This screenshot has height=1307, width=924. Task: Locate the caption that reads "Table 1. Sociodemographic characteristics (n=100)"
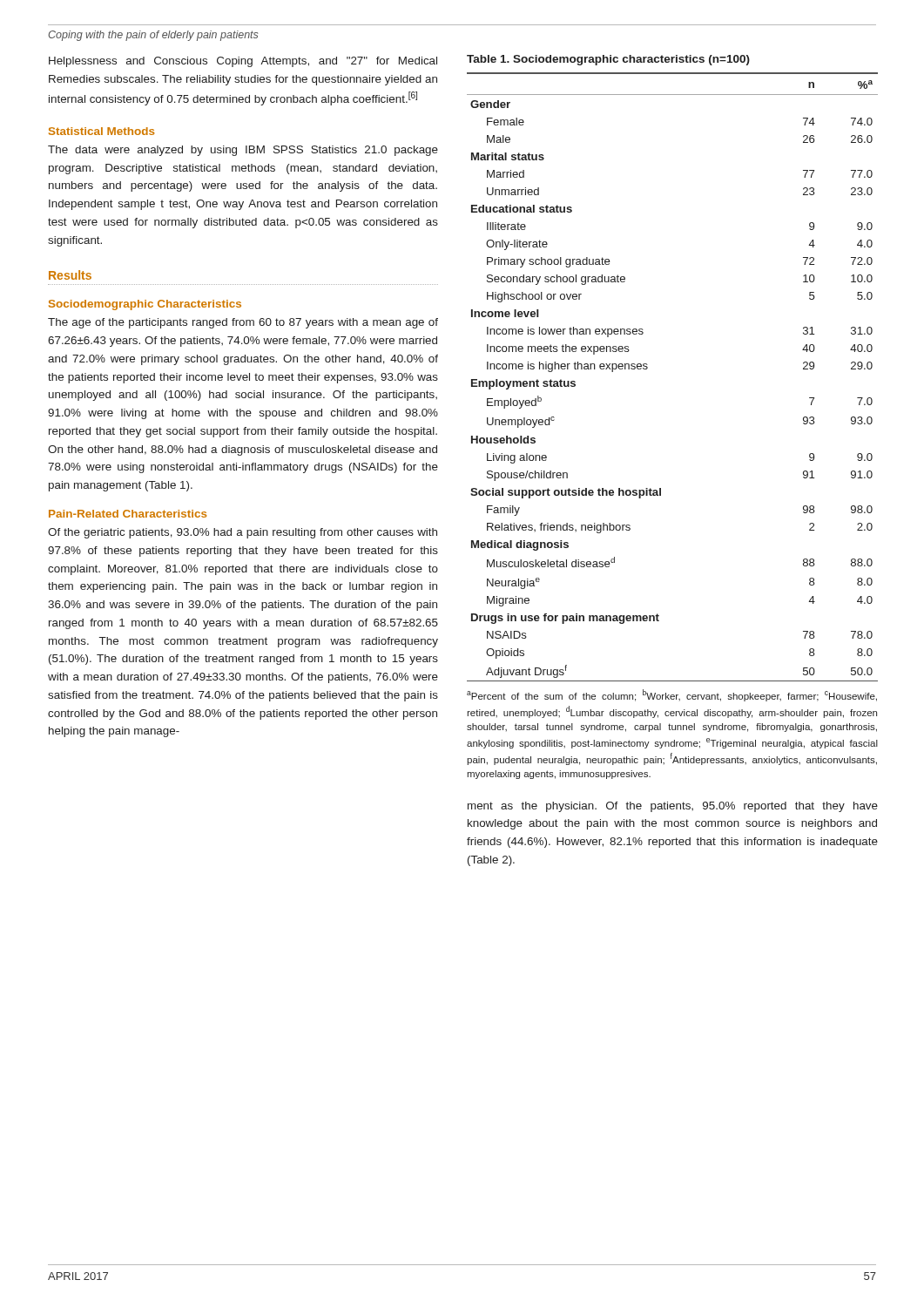(608, 59)
